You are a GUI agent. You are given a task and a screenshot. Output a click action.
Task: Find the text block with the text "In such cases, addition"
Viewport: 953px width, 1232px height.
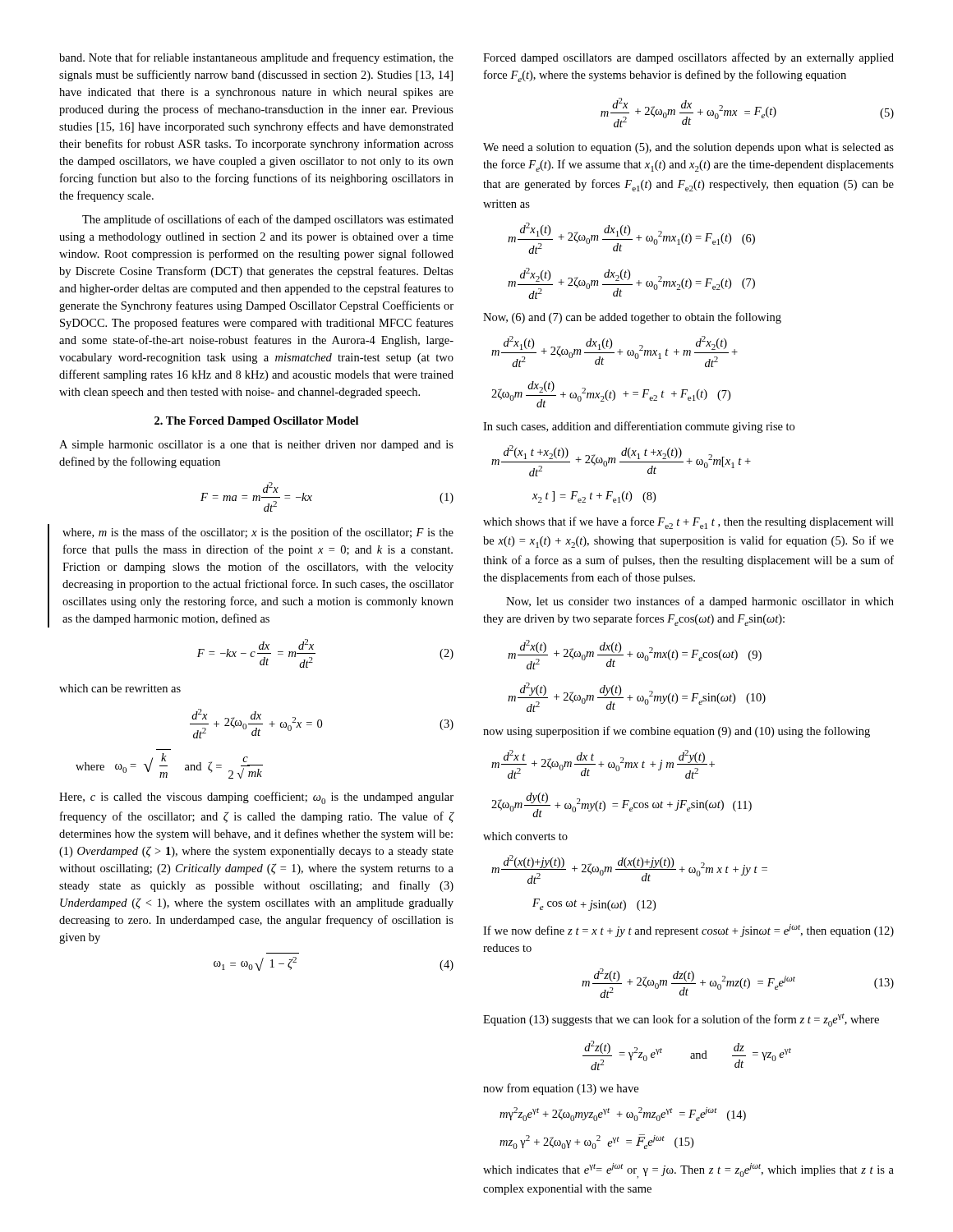pos(688,427)
